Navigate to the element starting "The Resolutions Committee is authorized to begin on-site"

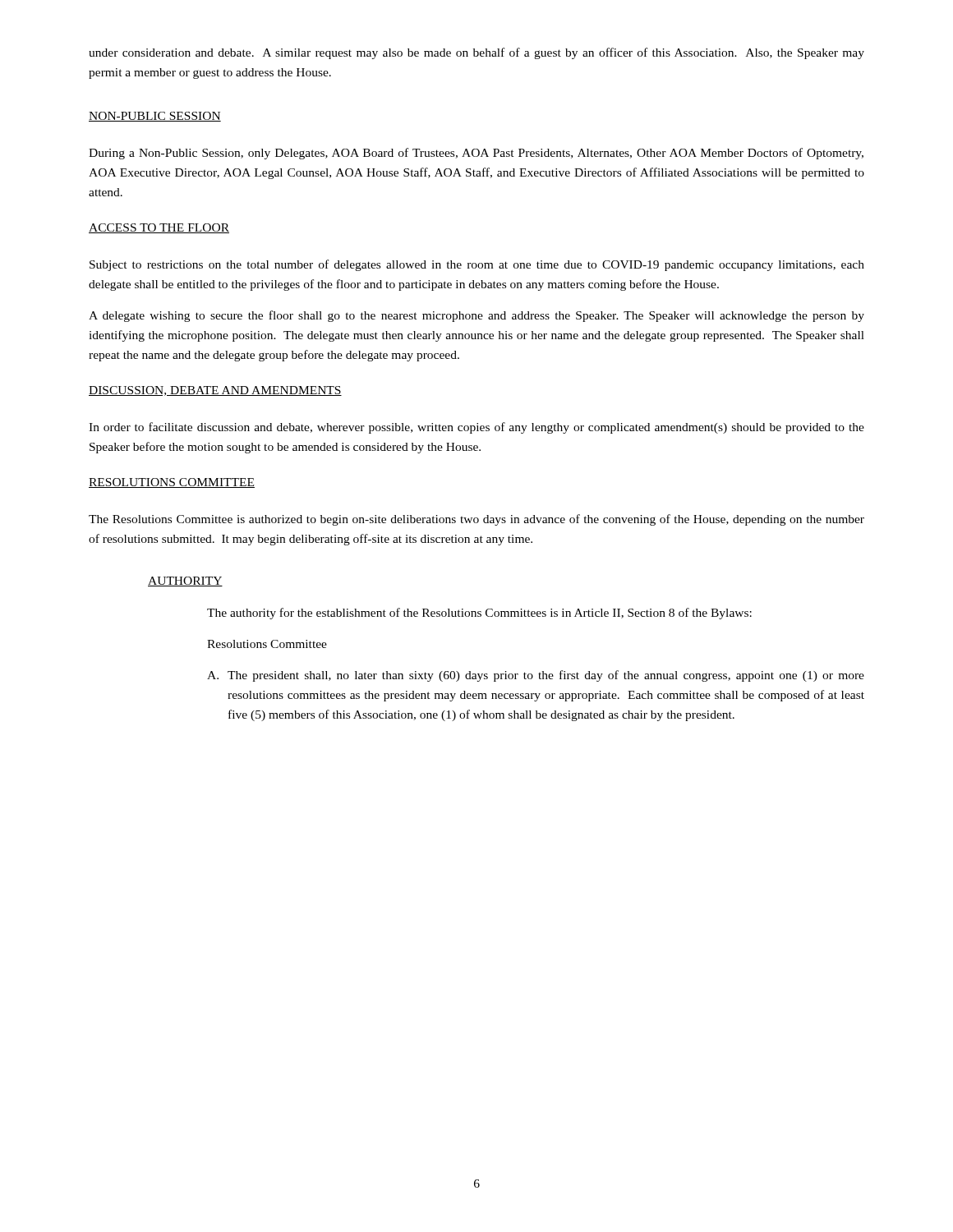pos(476,529)
